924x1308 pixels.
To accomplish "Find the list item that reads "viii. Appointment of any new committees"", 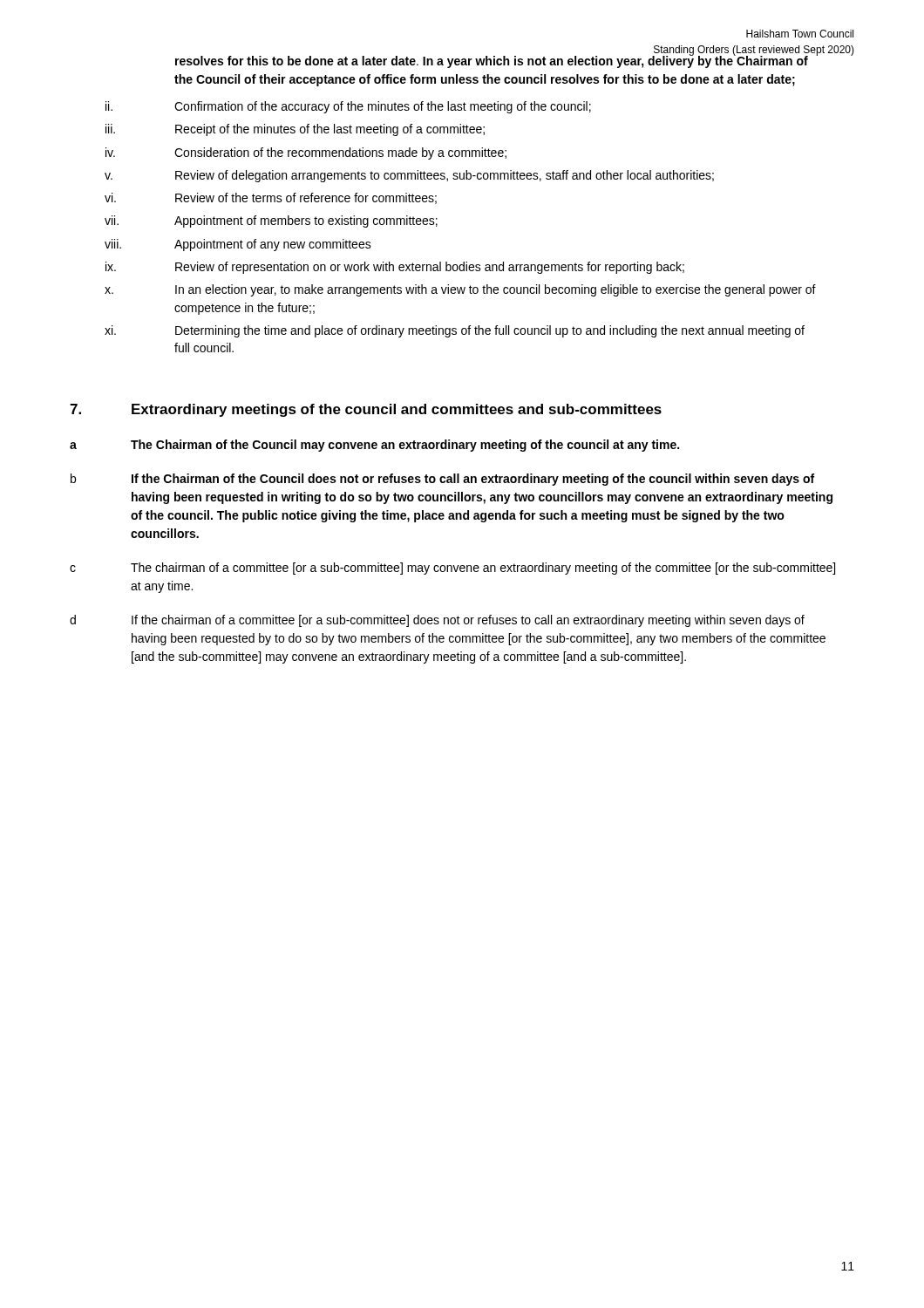I will [238, 245].
